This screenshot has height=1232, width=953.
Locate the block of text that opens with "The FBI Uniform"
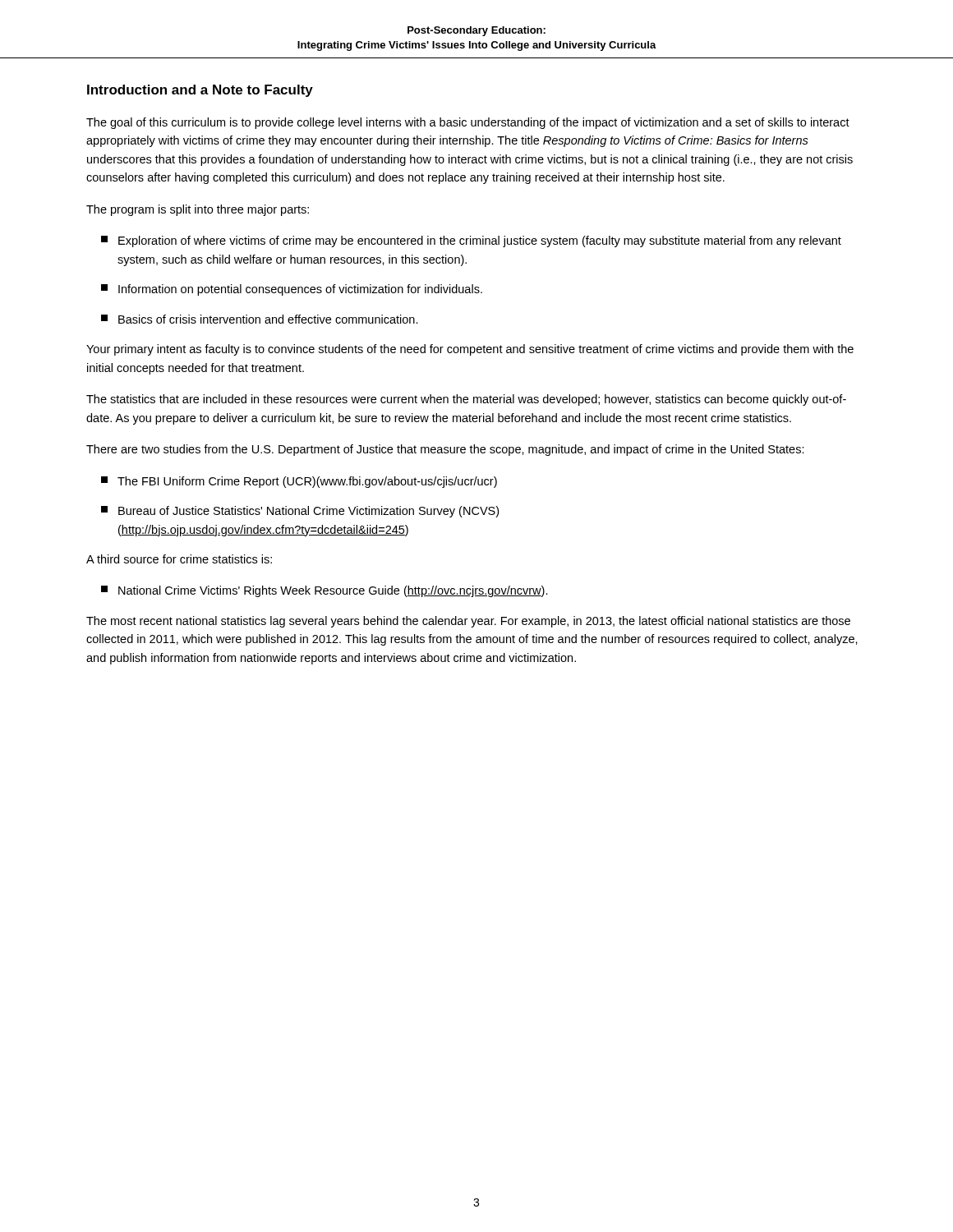tap(299, 481)
